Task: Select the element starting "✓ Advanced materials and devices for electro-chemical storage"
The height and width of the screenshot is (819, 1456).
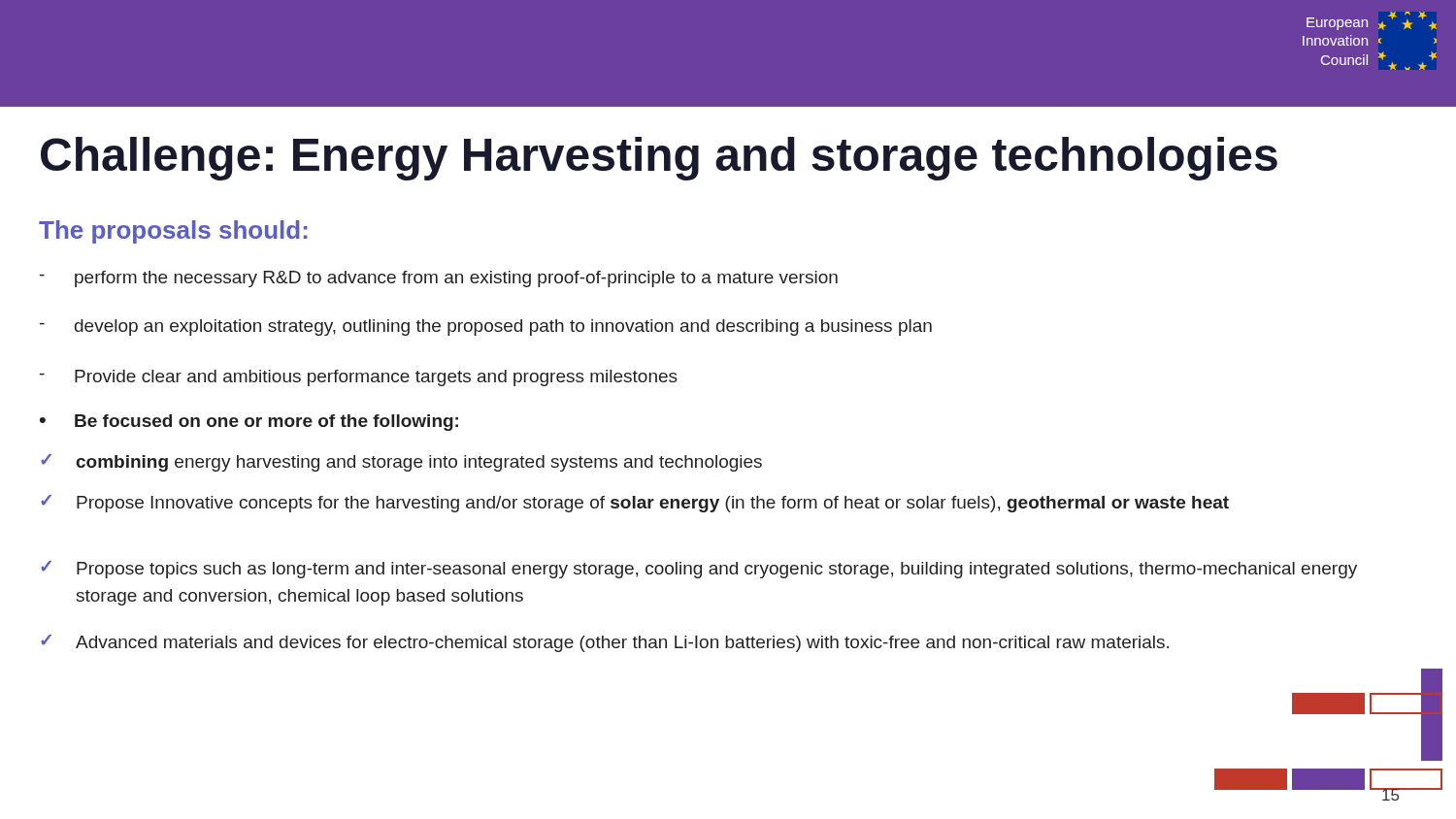Action: tap(605, 642)
